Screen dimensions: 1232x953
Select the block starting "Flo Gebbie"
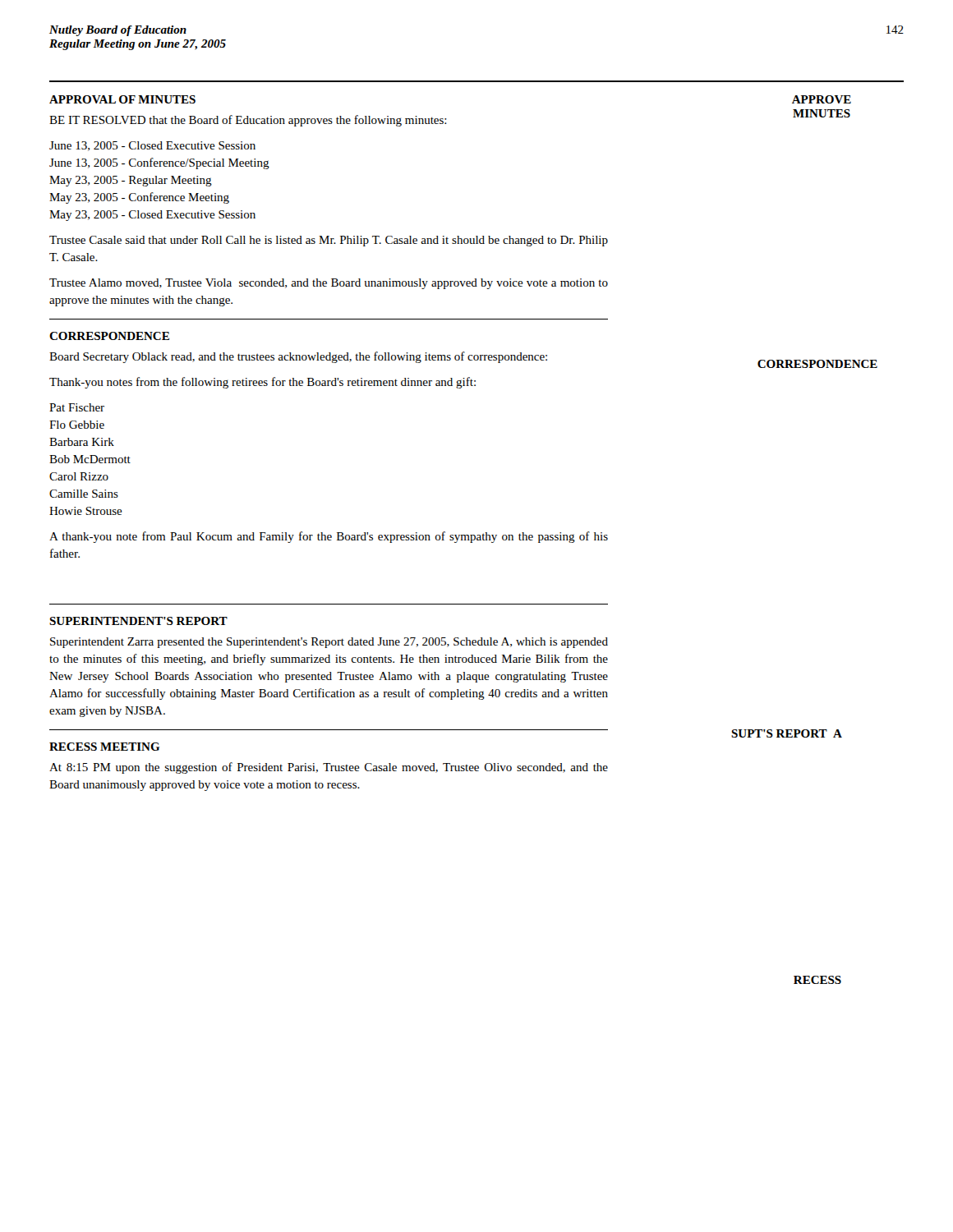click(77, 425)
